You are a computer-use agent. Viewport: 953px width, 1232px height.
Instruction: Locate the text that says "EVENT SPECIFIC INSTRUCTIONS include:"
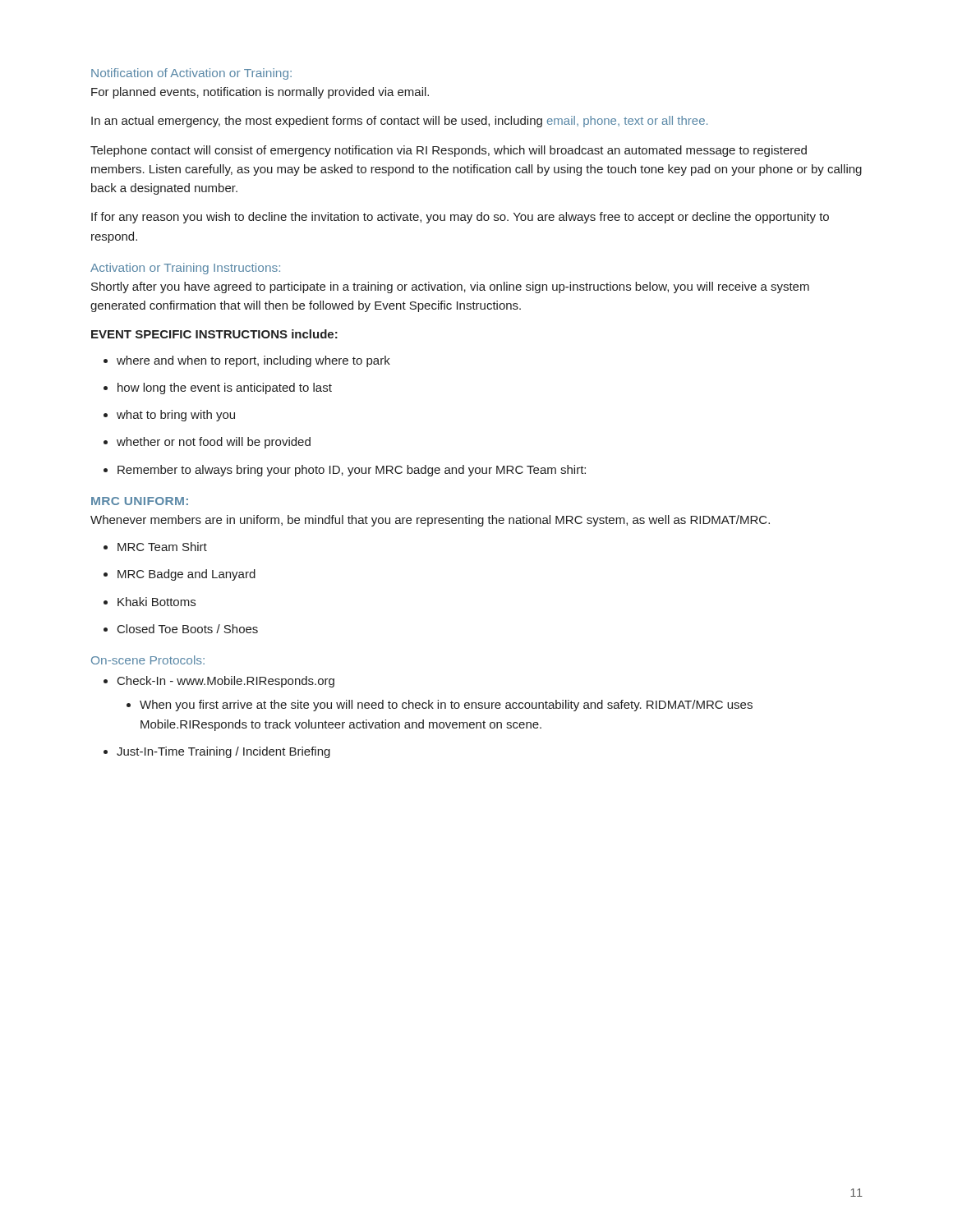click(214, 334)
